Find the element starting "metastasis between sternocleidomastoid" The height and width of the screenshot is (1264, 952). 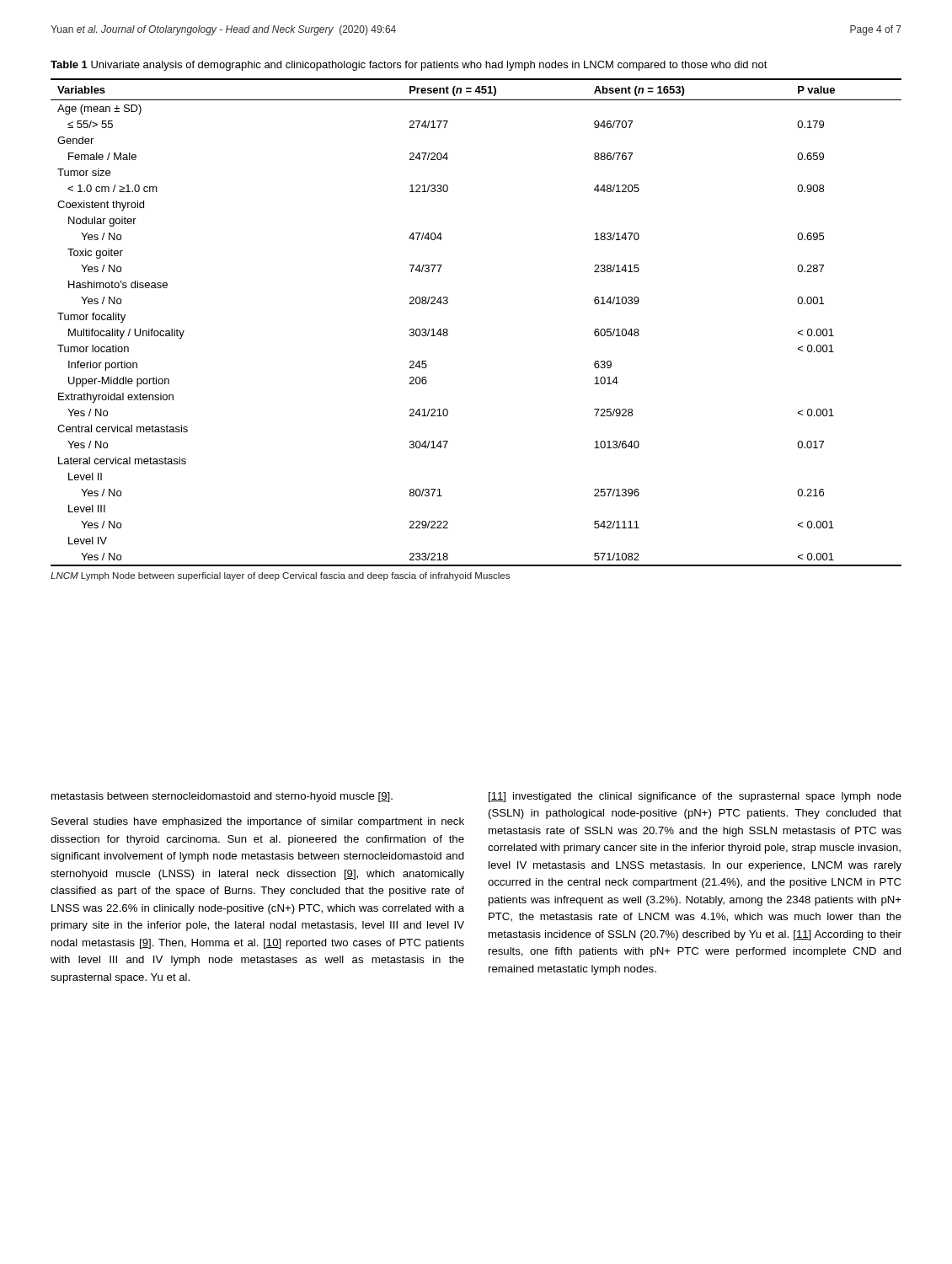[476, 891]
